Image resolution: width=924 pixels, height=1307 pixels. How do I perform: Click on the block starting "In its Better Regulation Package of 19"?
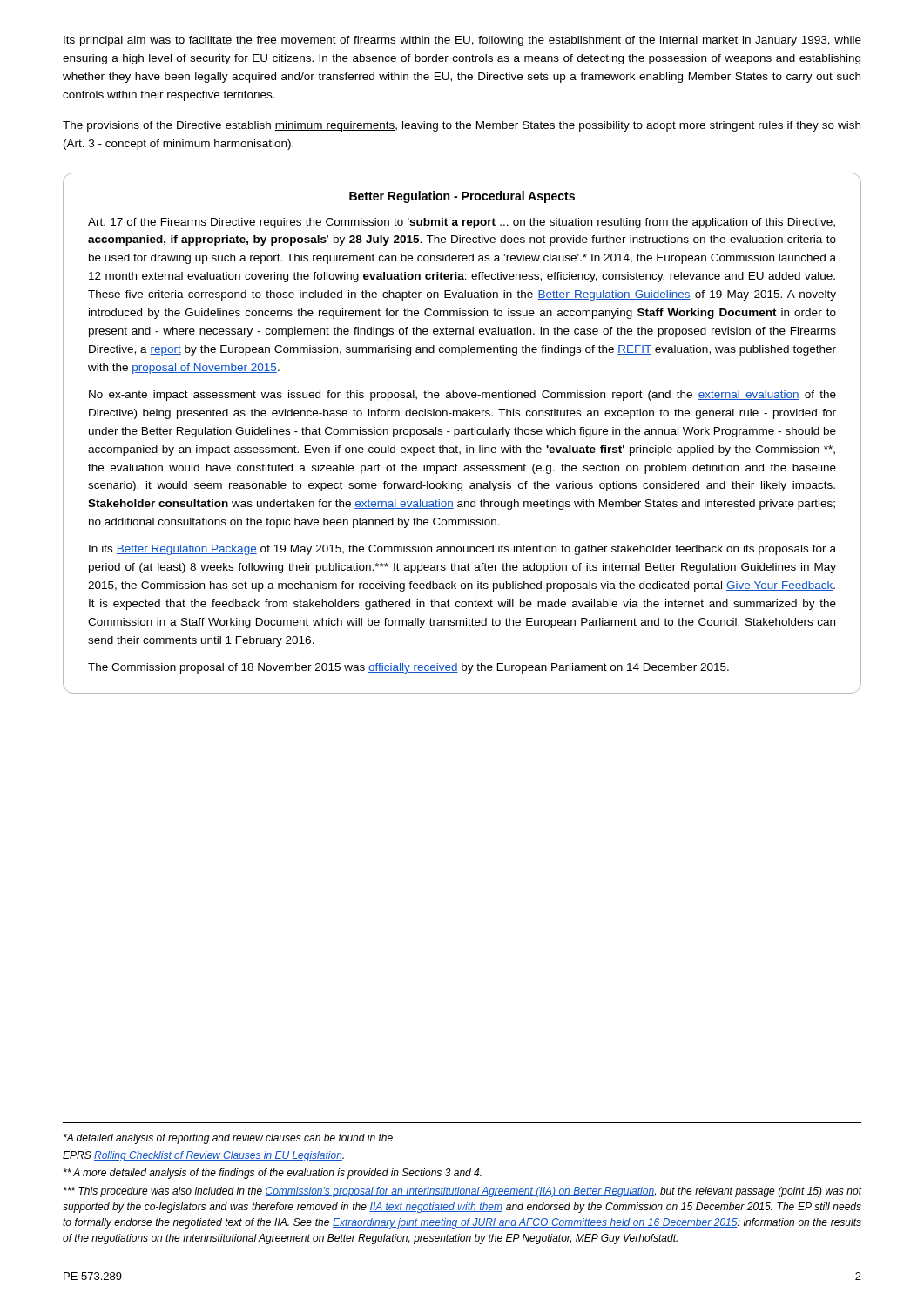pos(462,594)
